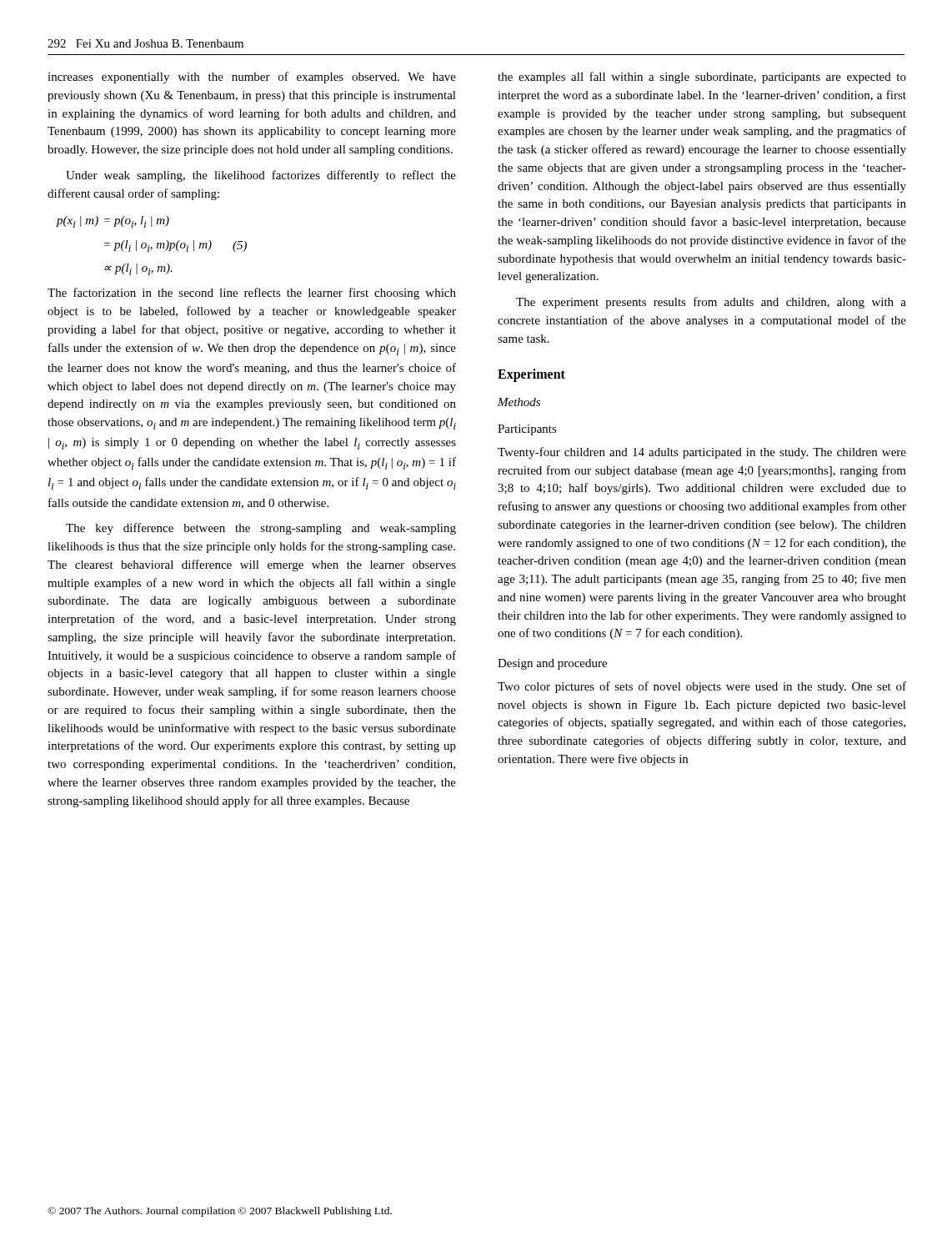Click the passage that begins "the examples all fall within a"

(x=702, y=208)
